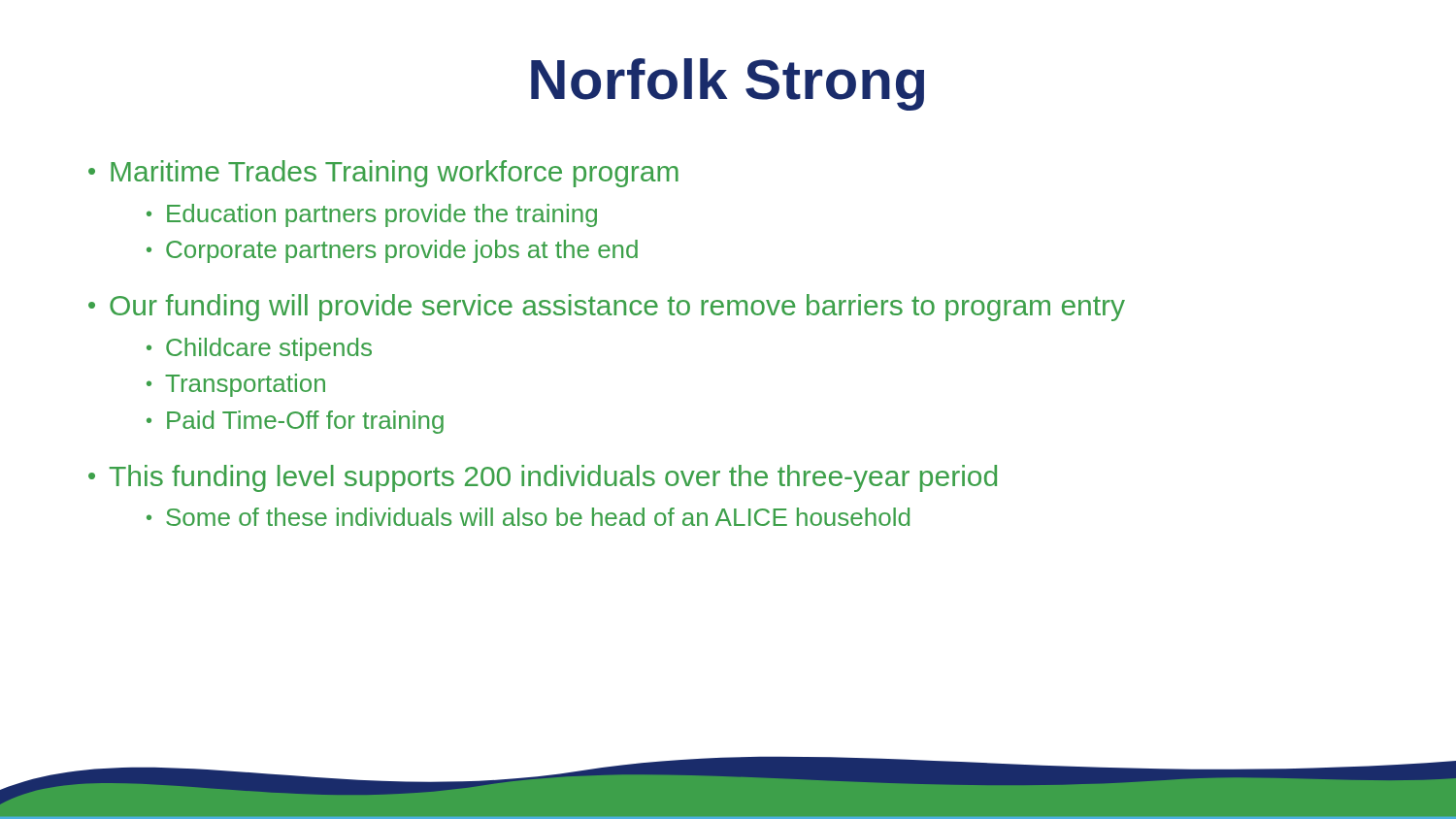The height and width of the screenshot is (819, 1456).
Task: Where is the passage that starts "• Corporate partners provide jobs"?
Action: tap(392, 251)
